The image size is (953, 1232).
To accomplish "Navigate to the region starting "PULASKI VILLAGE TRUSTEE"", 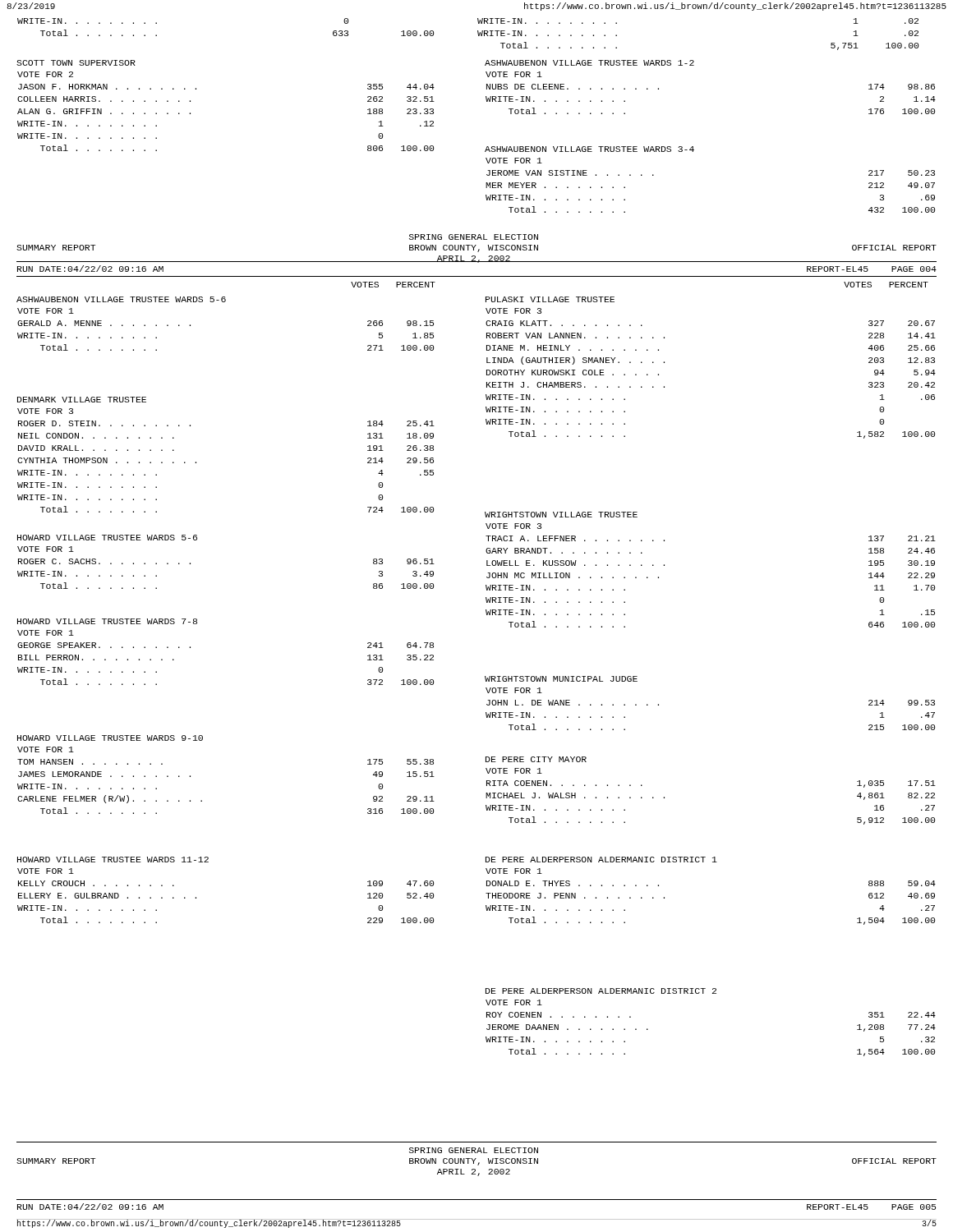I will 550,299.
